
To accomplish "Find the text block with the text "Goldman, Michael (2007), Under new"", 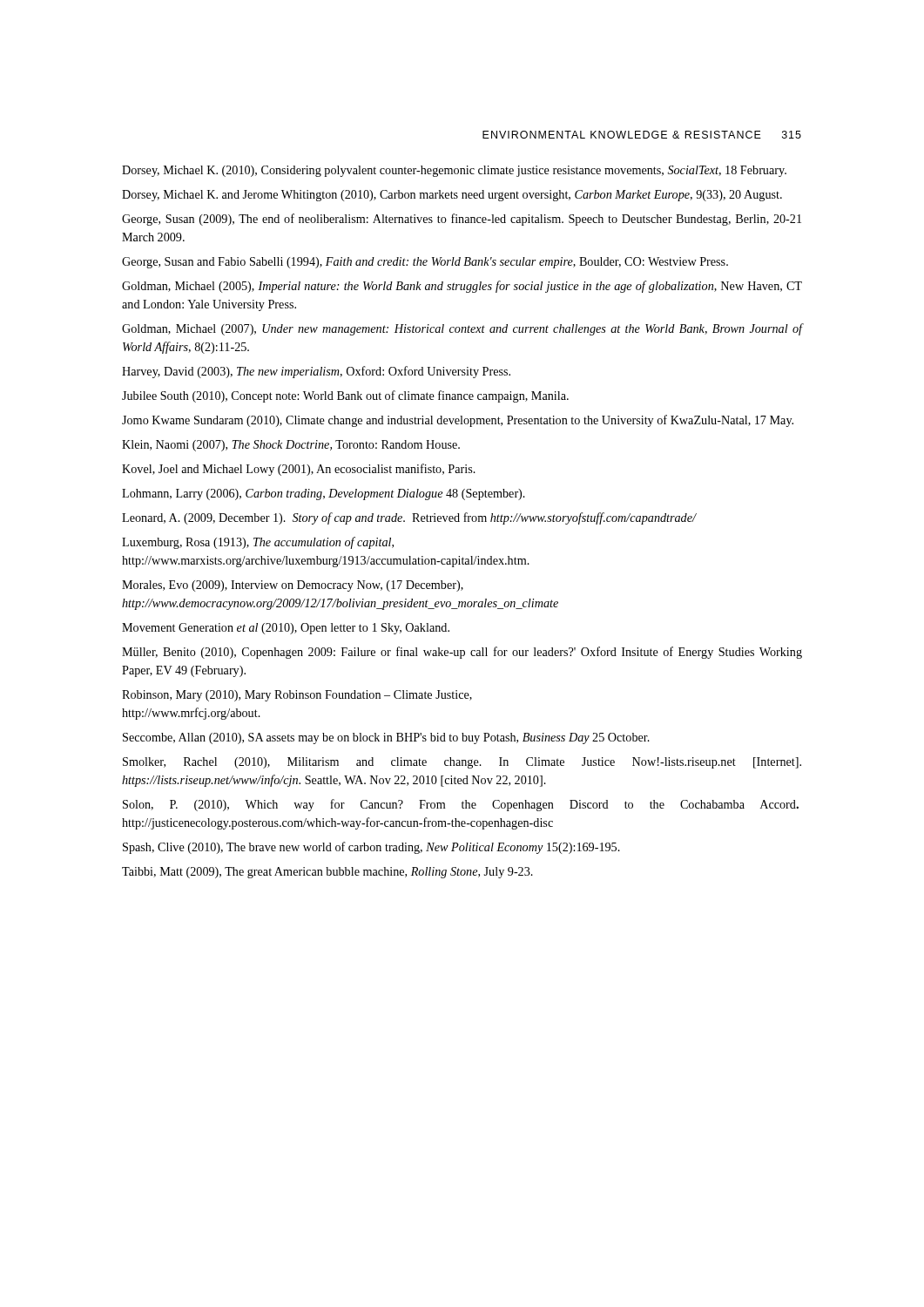I will (x=462, y=338).
